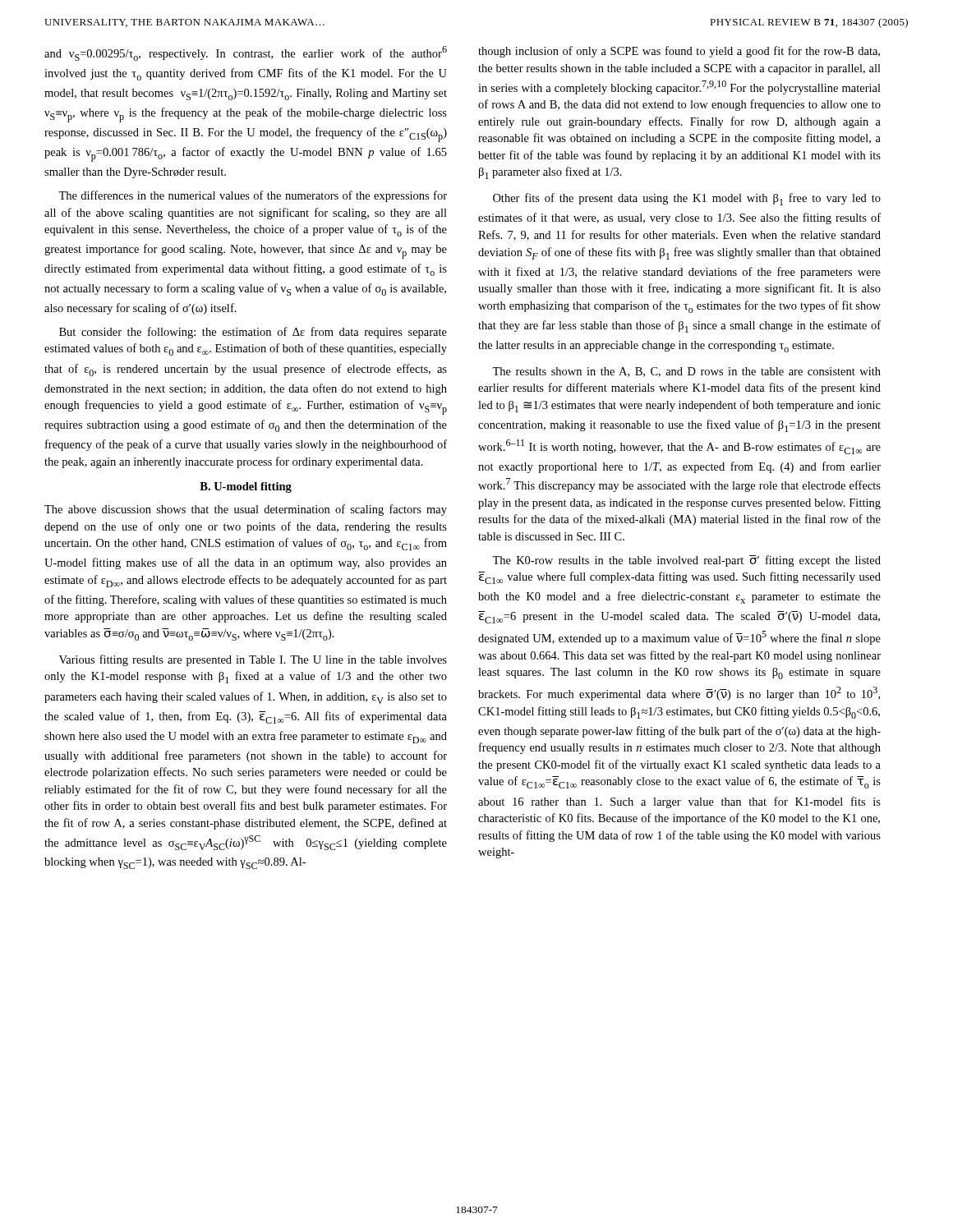Click the passage that begins "and νS=0.00295/τo, respectively. In"
Image resolution: width=953 pixels, height=1232 pixels.
tap(246, 112)
